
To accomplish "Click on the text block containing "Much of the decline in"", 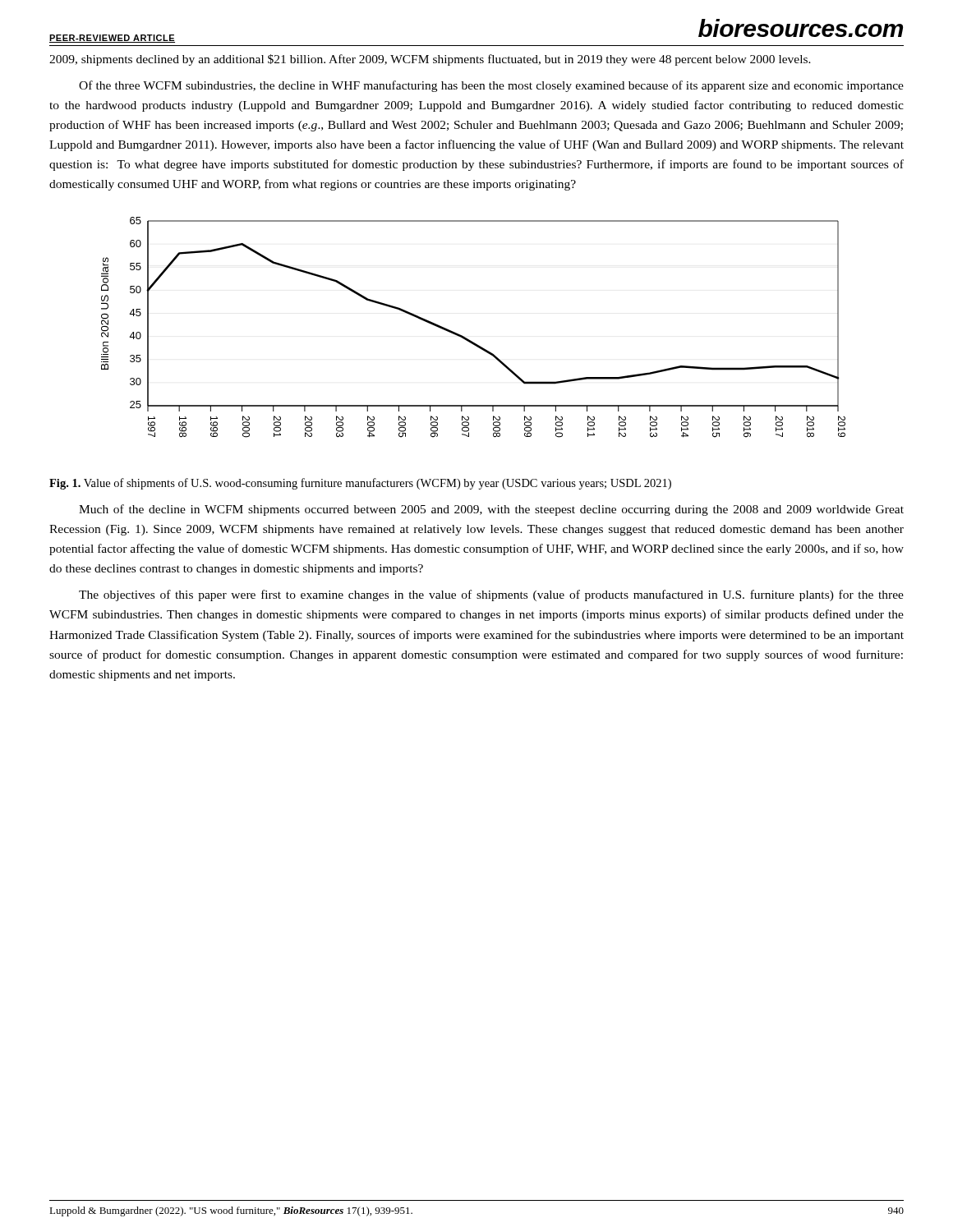I will (476, 539).
